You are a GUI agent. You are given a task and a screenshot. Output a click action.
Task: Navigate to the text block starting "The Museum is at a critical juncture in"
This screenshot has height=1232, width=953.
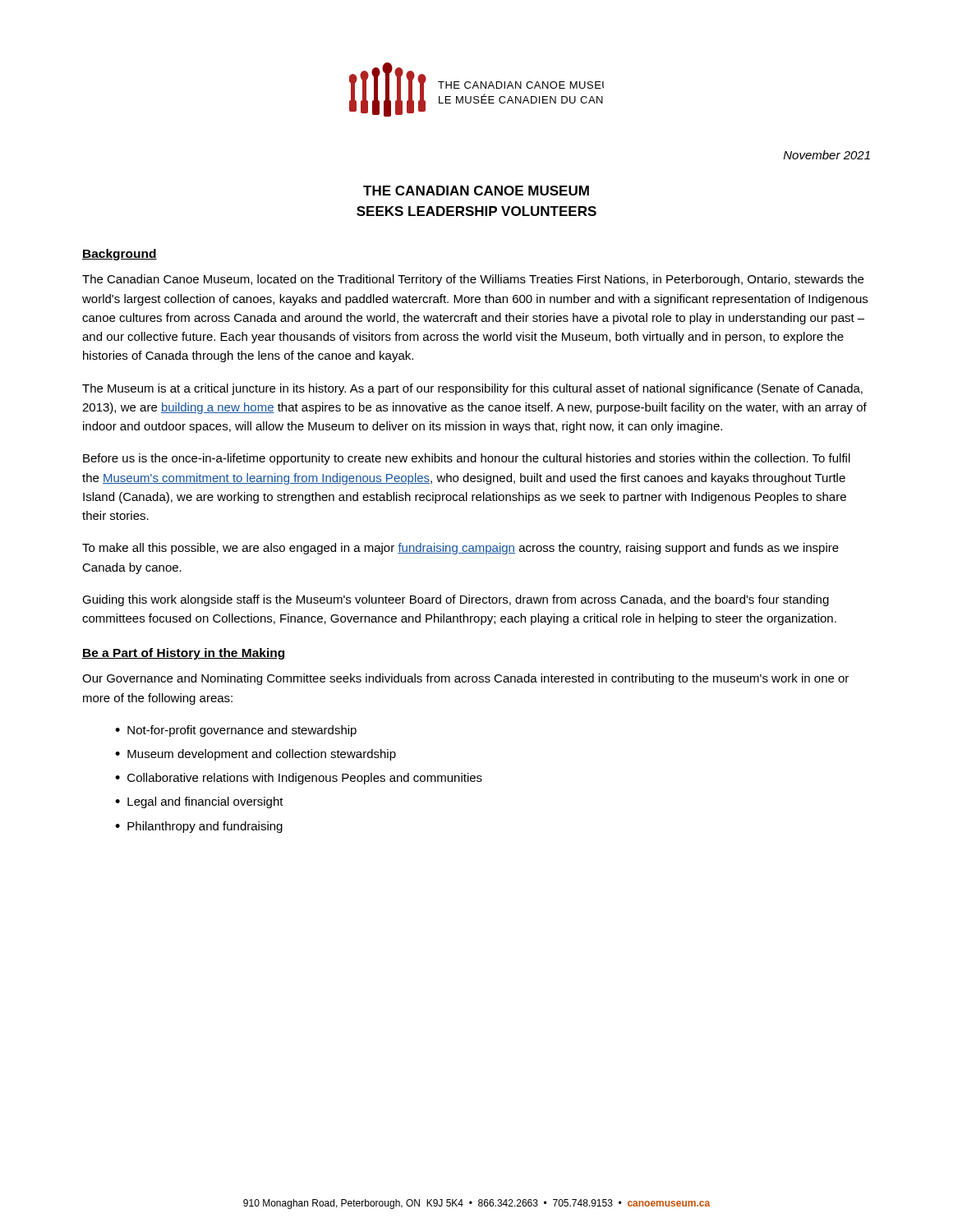pyautogui.click(x=474, y=407)
